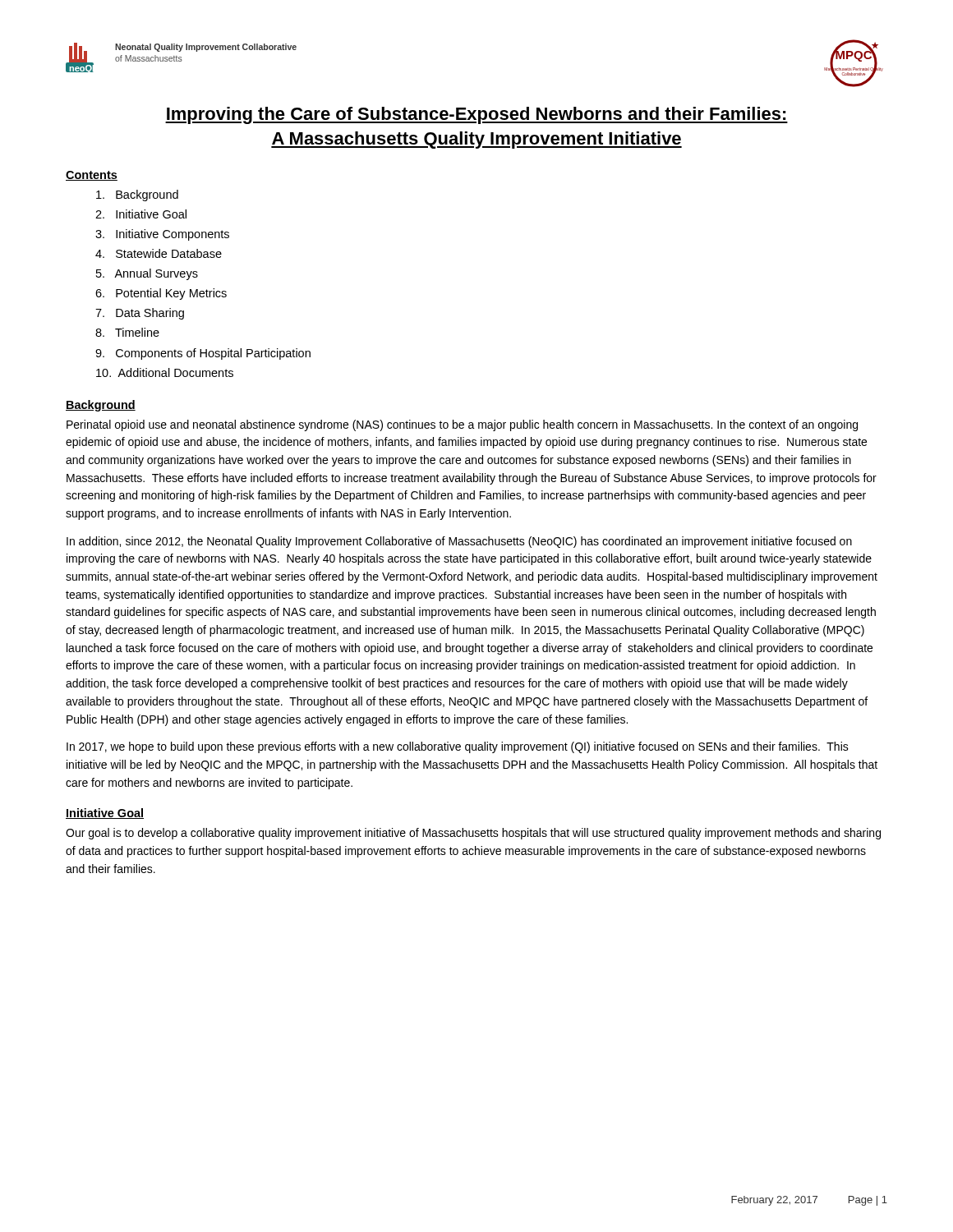Point to the text starting "In addition, since 2012, the"
The image size is (953, 1232).
click(x=472, y=630)
